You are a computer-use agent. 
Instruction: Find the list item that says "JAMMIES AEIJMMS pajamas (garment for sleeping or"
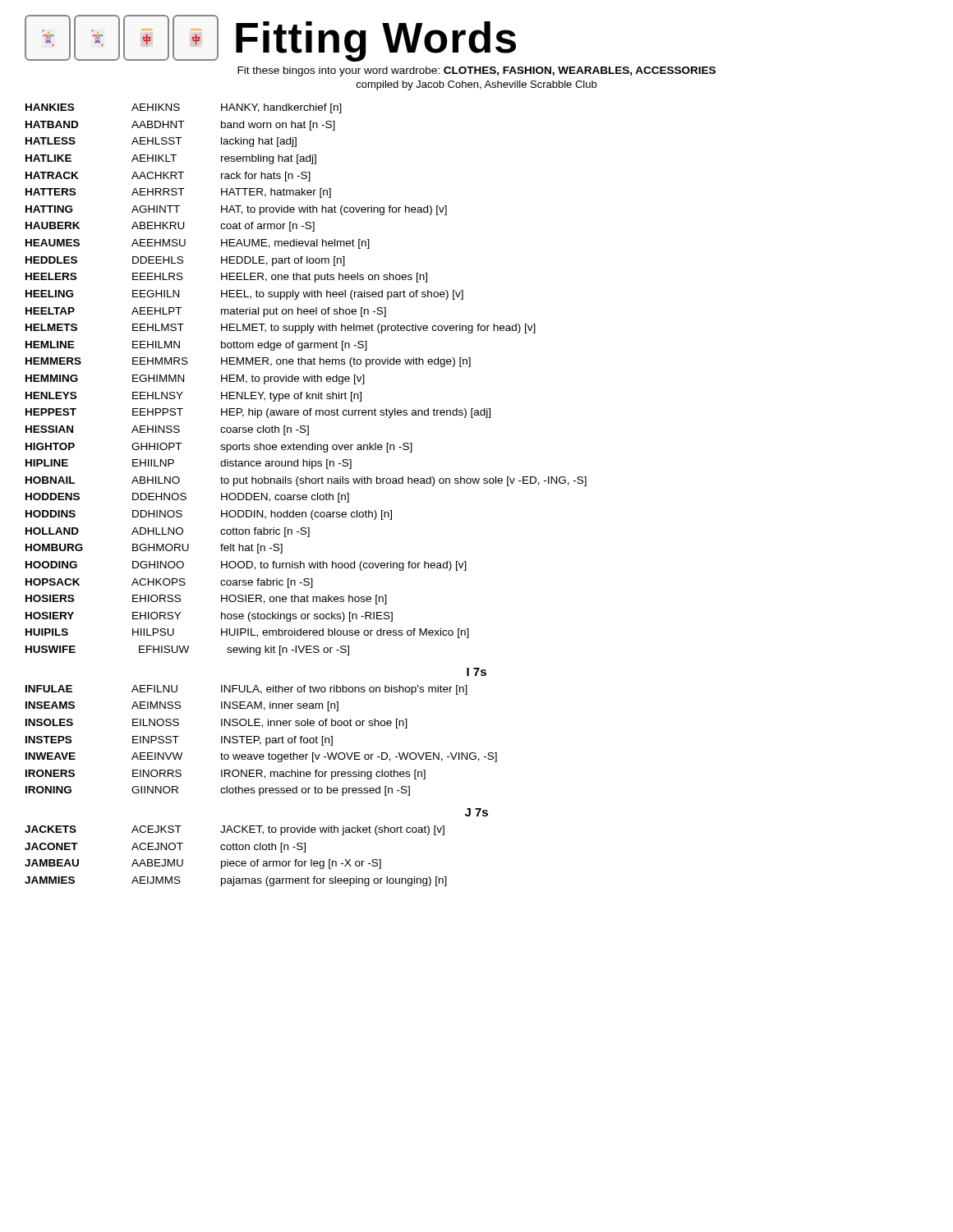pyautogui.click(x=236, y=881)
